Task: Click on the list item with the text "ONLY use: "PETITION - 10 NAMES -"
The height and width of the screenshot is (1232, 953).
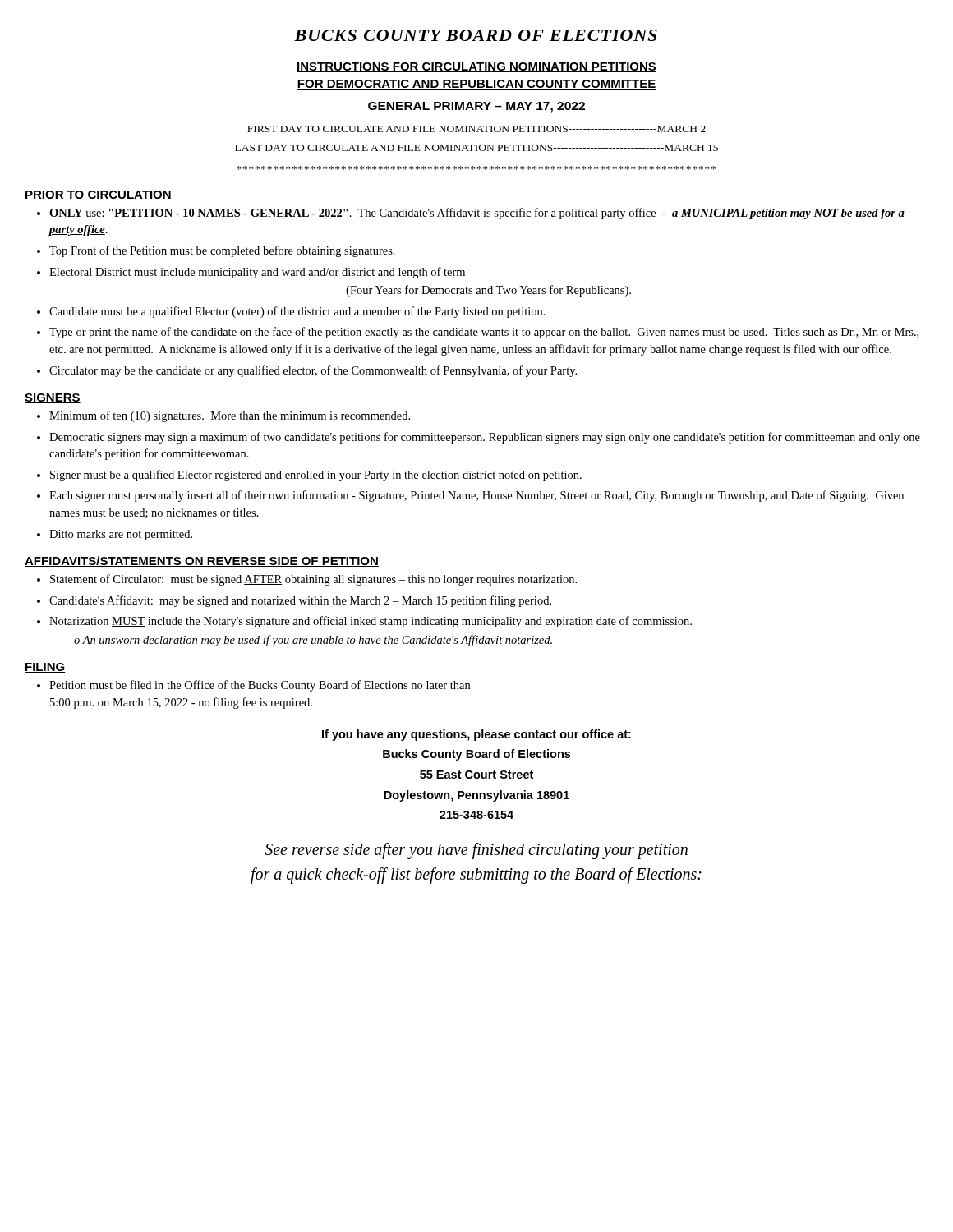Action: [477, 221]
